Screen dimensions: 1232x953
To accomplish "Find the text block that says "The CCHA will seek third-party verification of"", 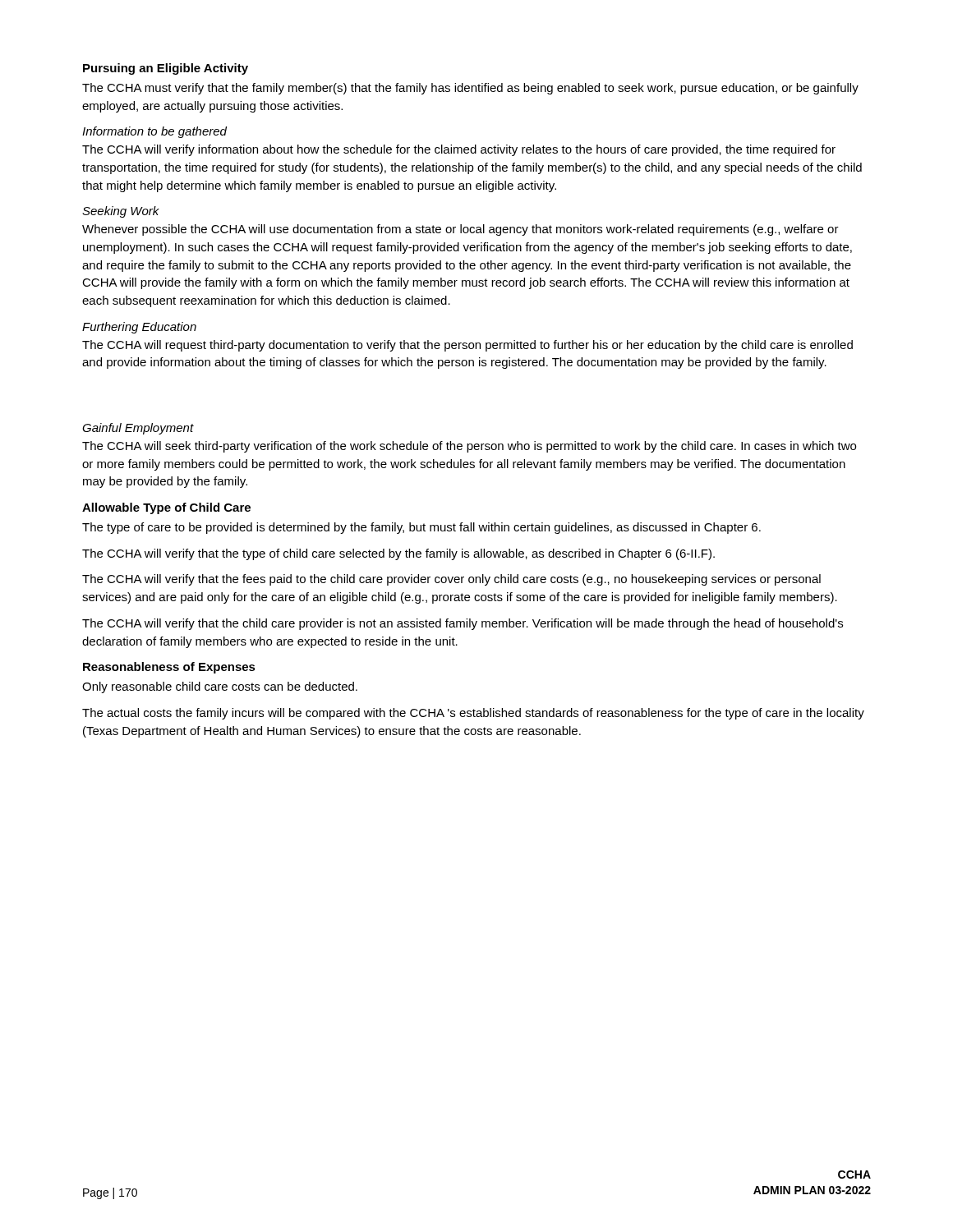I will (476, 464).
